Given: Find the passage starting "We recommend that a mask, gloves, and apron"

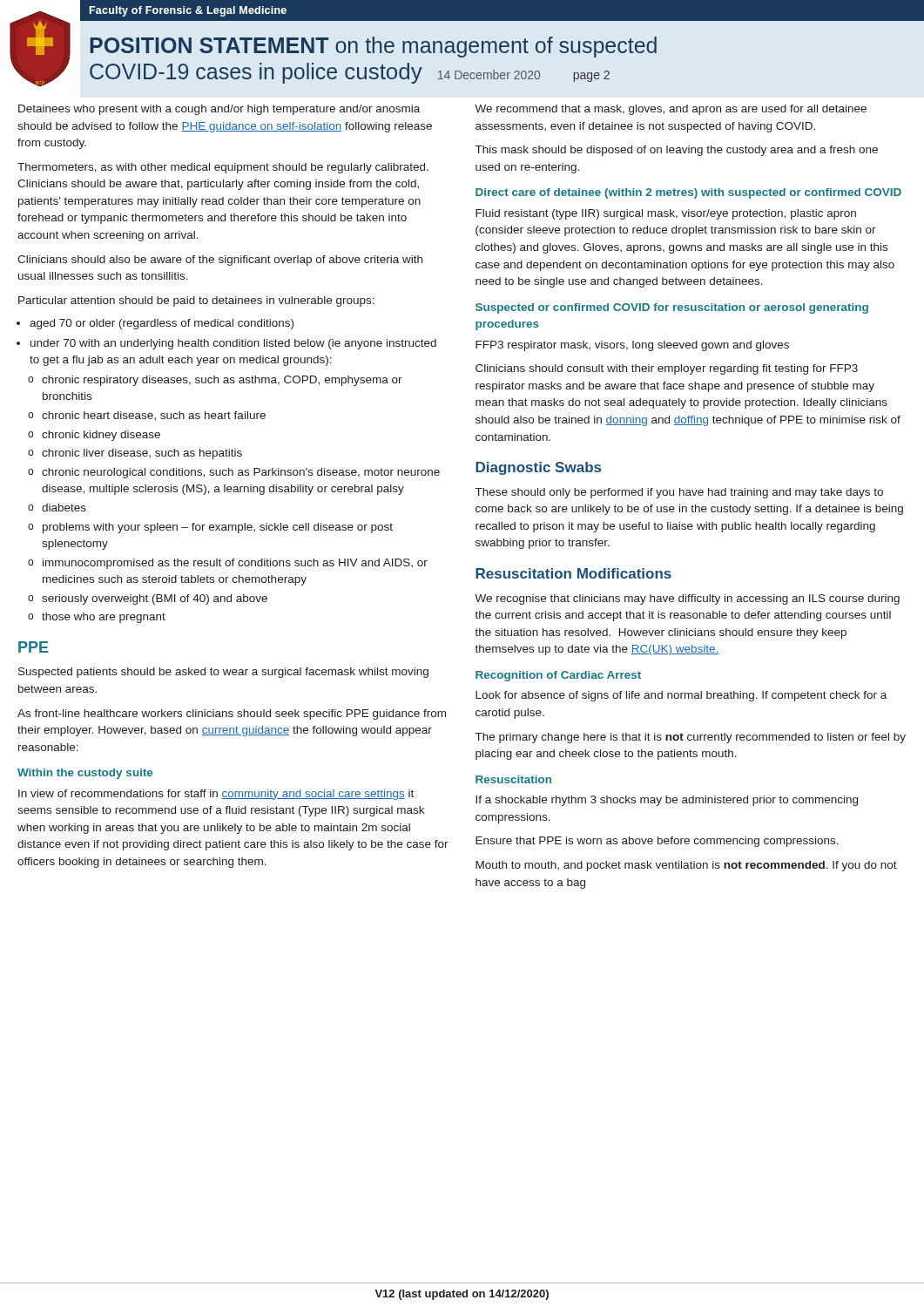Looking at the screenshot, I should (x=691, y=117).
